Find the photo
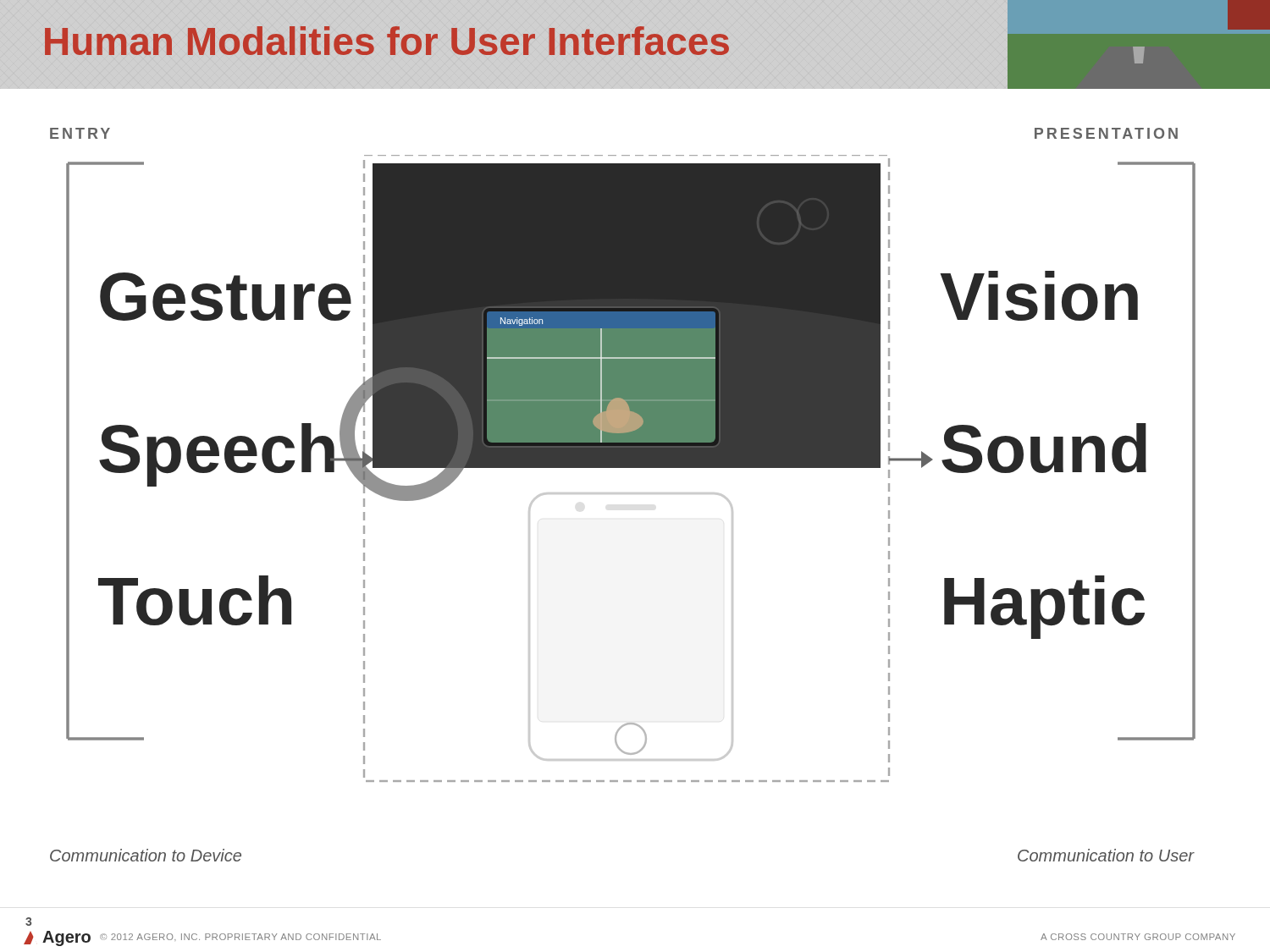Viewport: 1270px width, 952px height. tap(1139, 44)
